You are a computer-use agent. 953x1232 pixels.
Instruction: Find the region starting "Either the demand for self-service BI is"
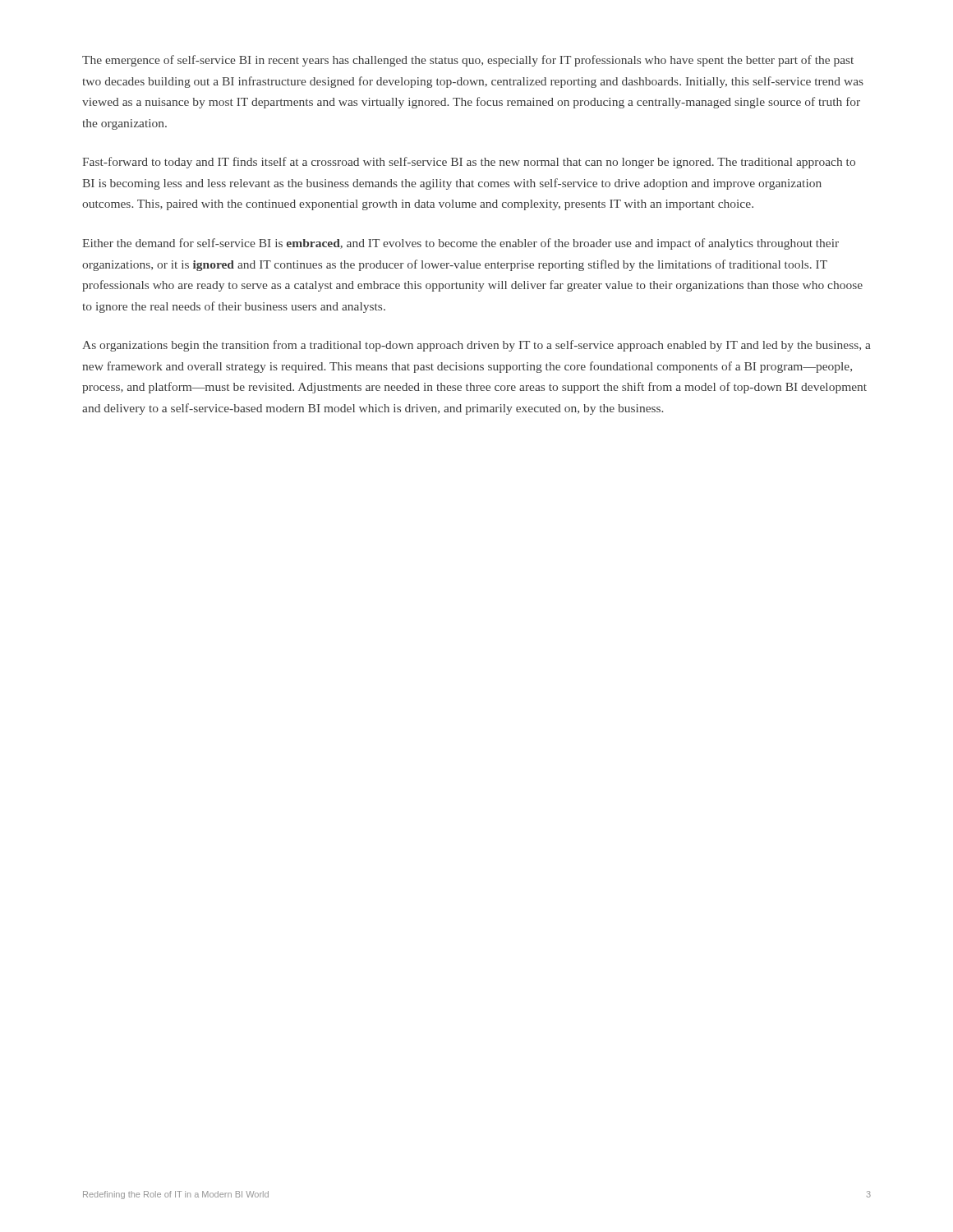click(x=472, y=274)
